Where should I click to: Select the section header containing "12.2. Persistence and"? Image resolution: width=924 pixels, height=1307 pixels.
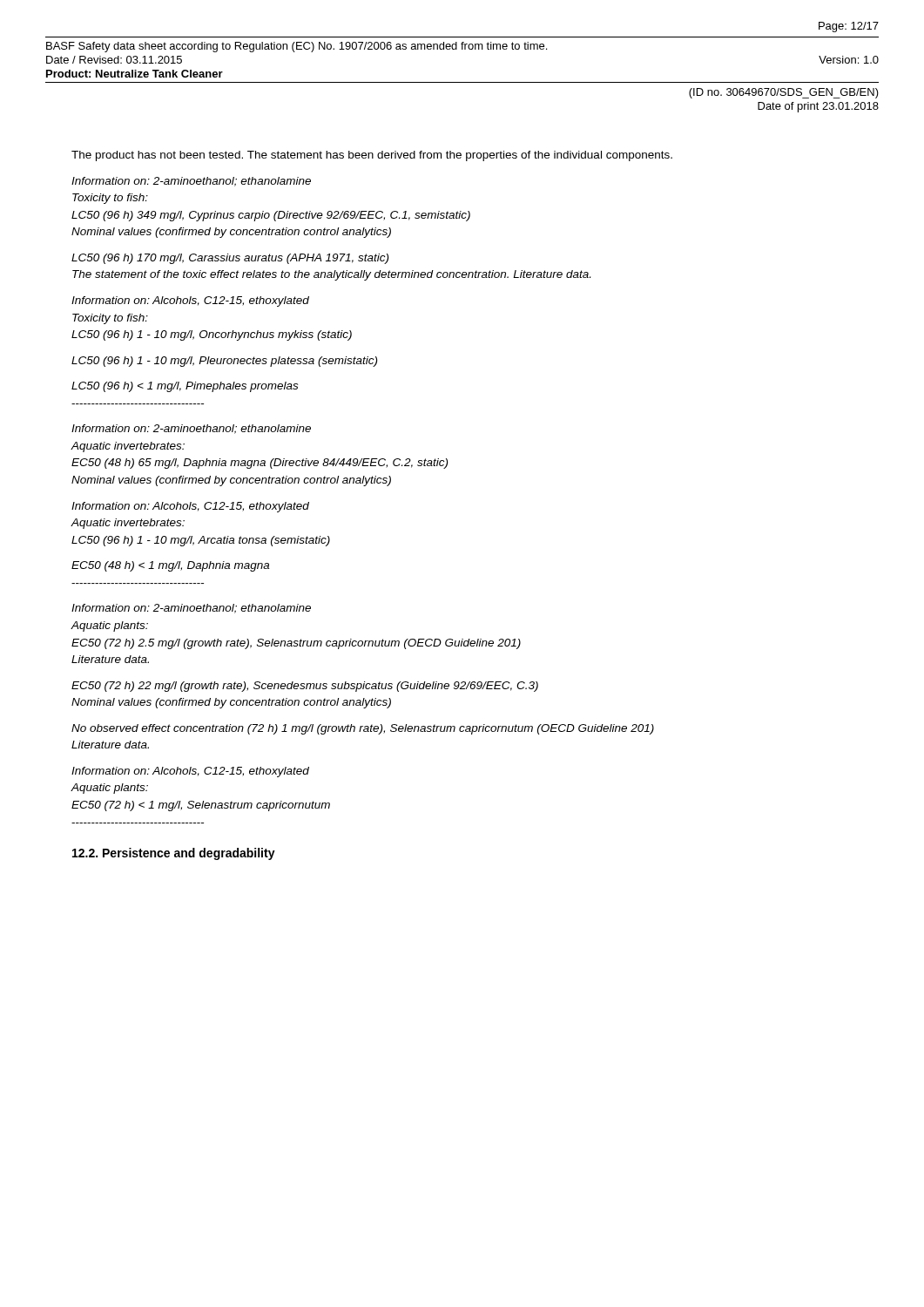(x=173, y=853)
